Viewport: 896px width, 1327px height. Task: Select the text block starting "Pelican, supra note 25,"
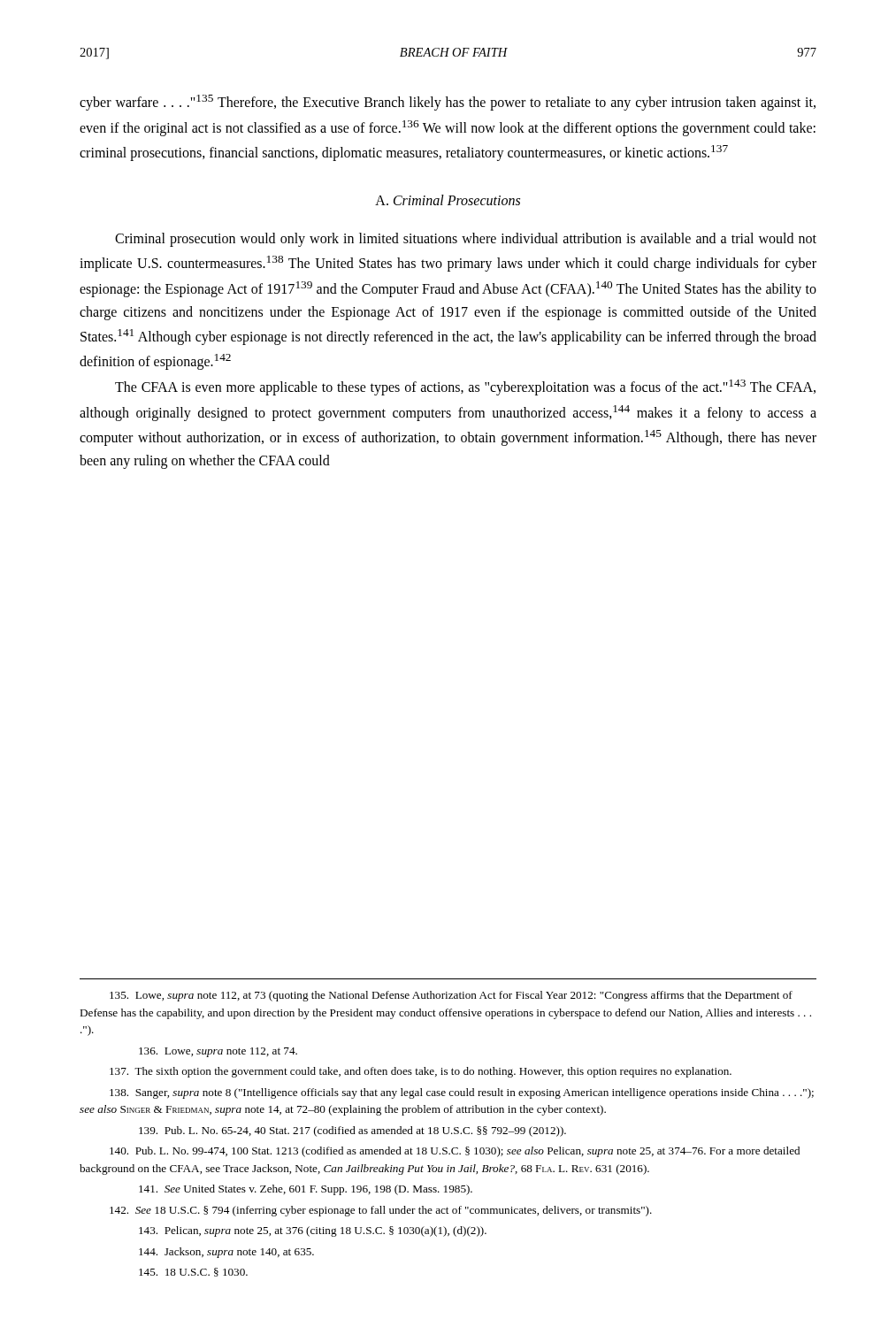tap(312, 1231)
